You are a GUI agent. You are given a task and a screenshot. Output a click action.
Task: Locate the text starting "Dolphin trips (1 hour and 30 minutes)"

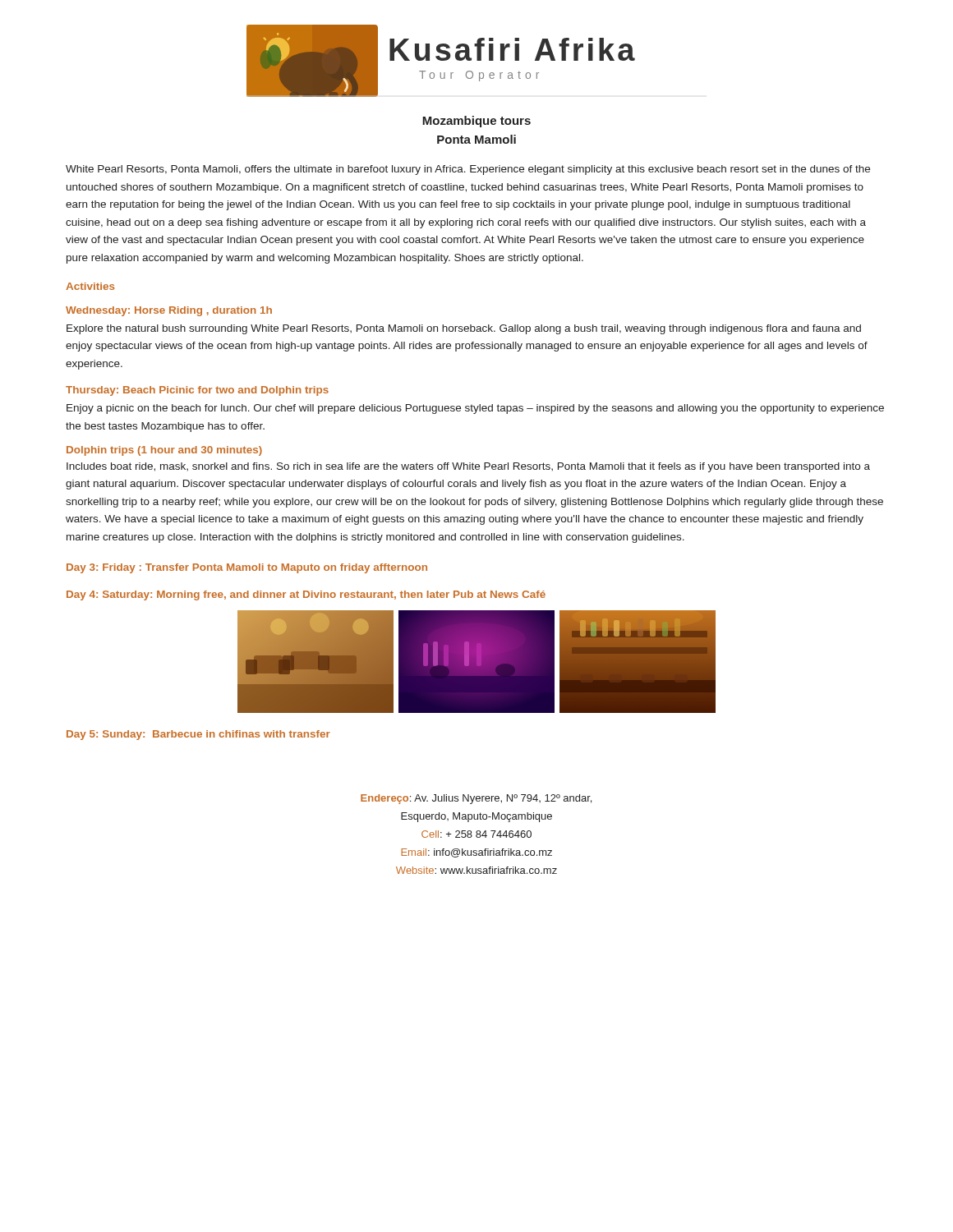click(x=164, y=449)
